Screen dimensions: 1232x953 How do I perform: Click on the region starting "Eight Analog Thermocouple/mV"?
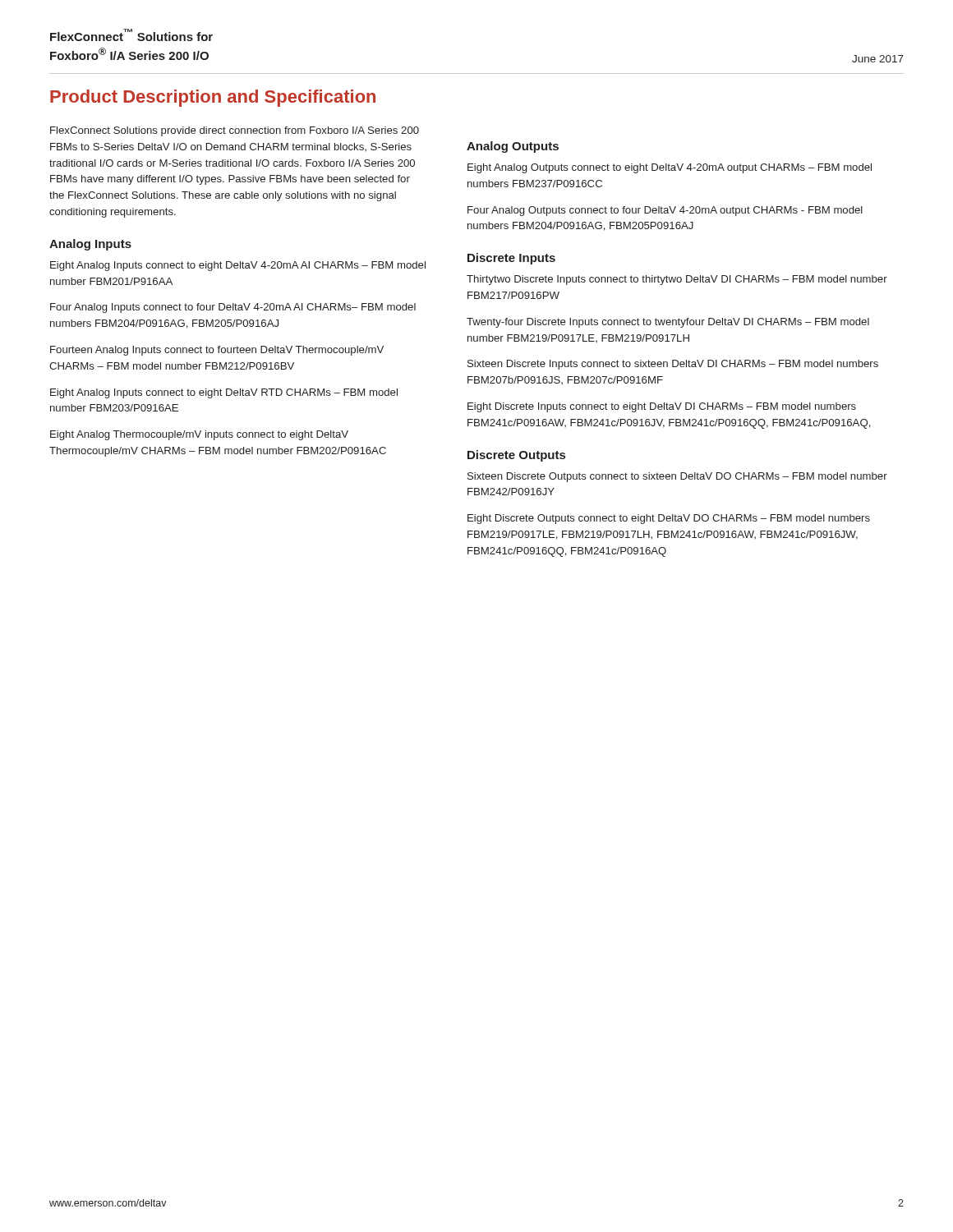[x=218, y=442]
